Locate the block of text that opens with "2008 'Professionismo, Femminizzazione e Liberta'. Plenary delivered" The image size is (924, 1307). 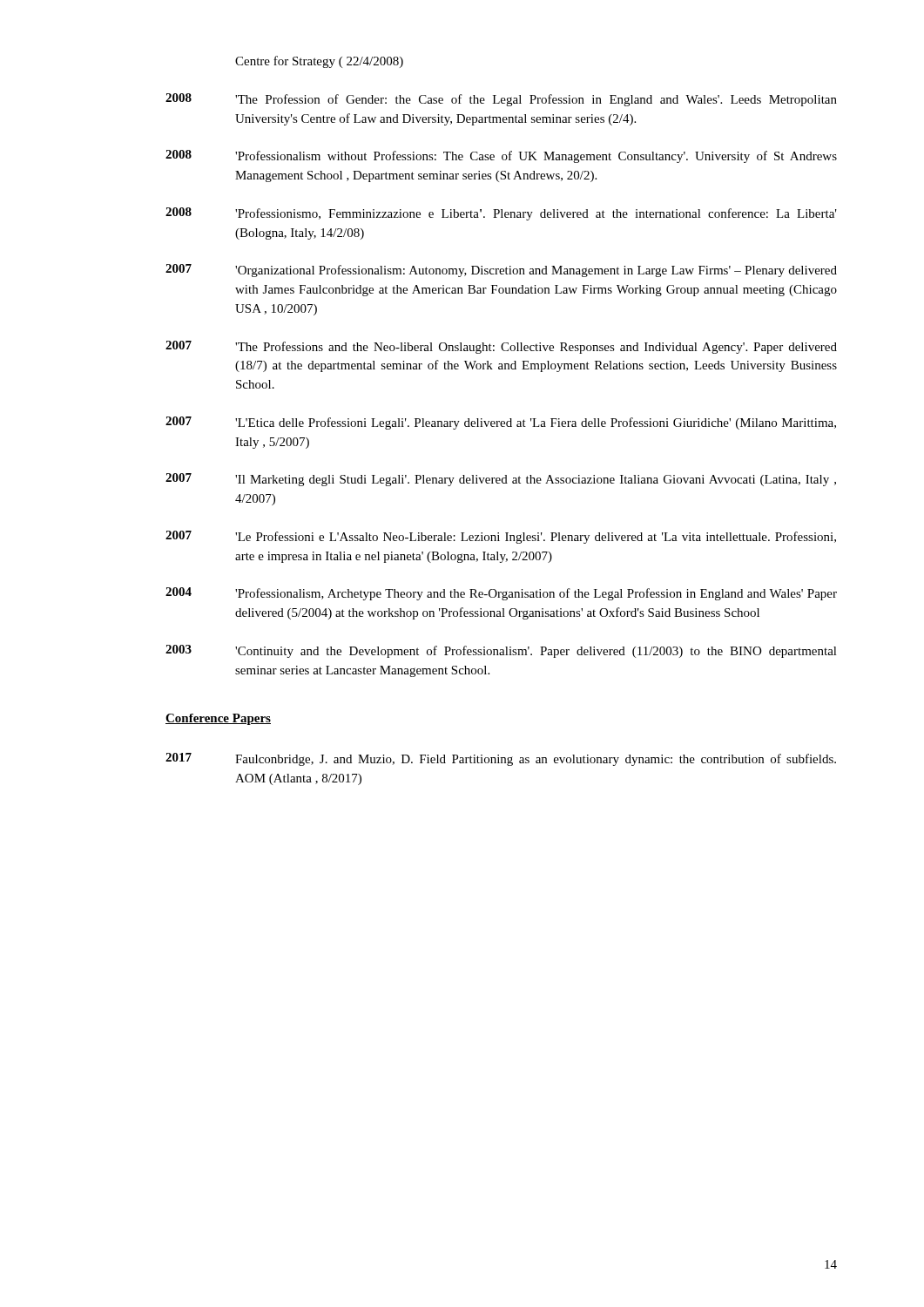point(501,223)
